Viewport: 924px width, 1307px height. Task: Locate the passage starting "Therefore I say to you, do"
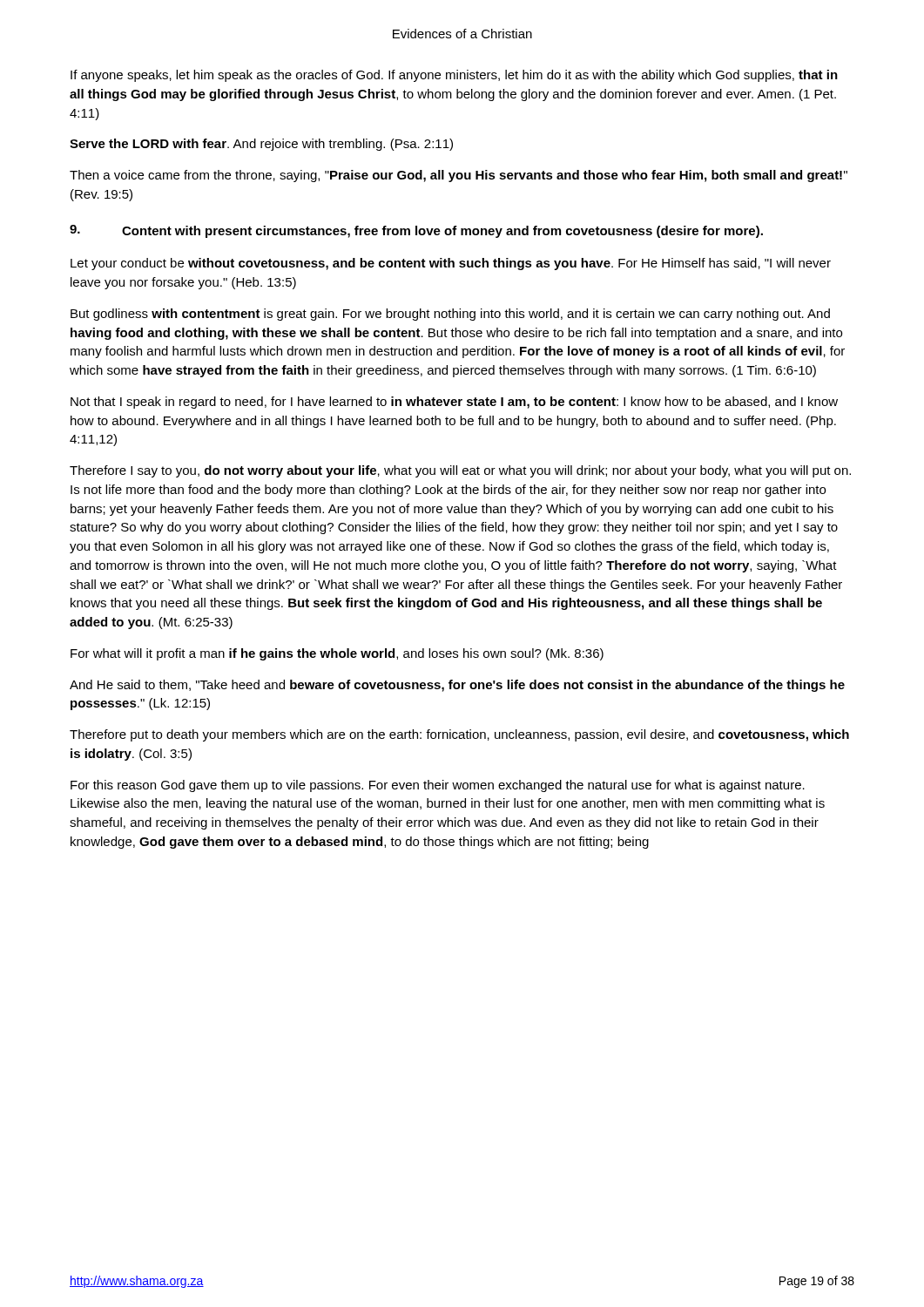(461, 546)
